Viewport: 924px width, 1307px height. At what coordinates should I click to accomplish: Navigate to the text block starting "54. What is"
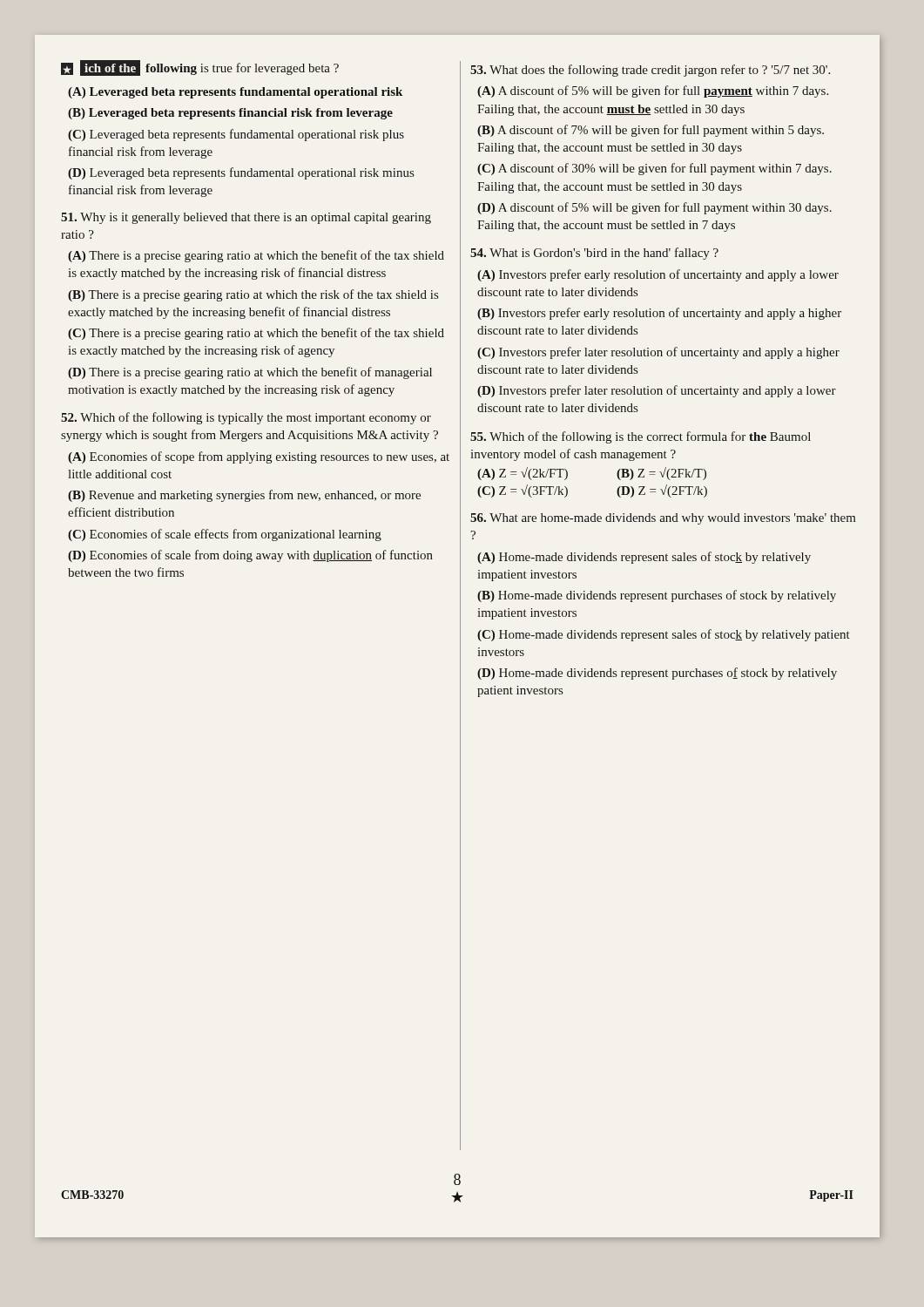tap(594, 254)
